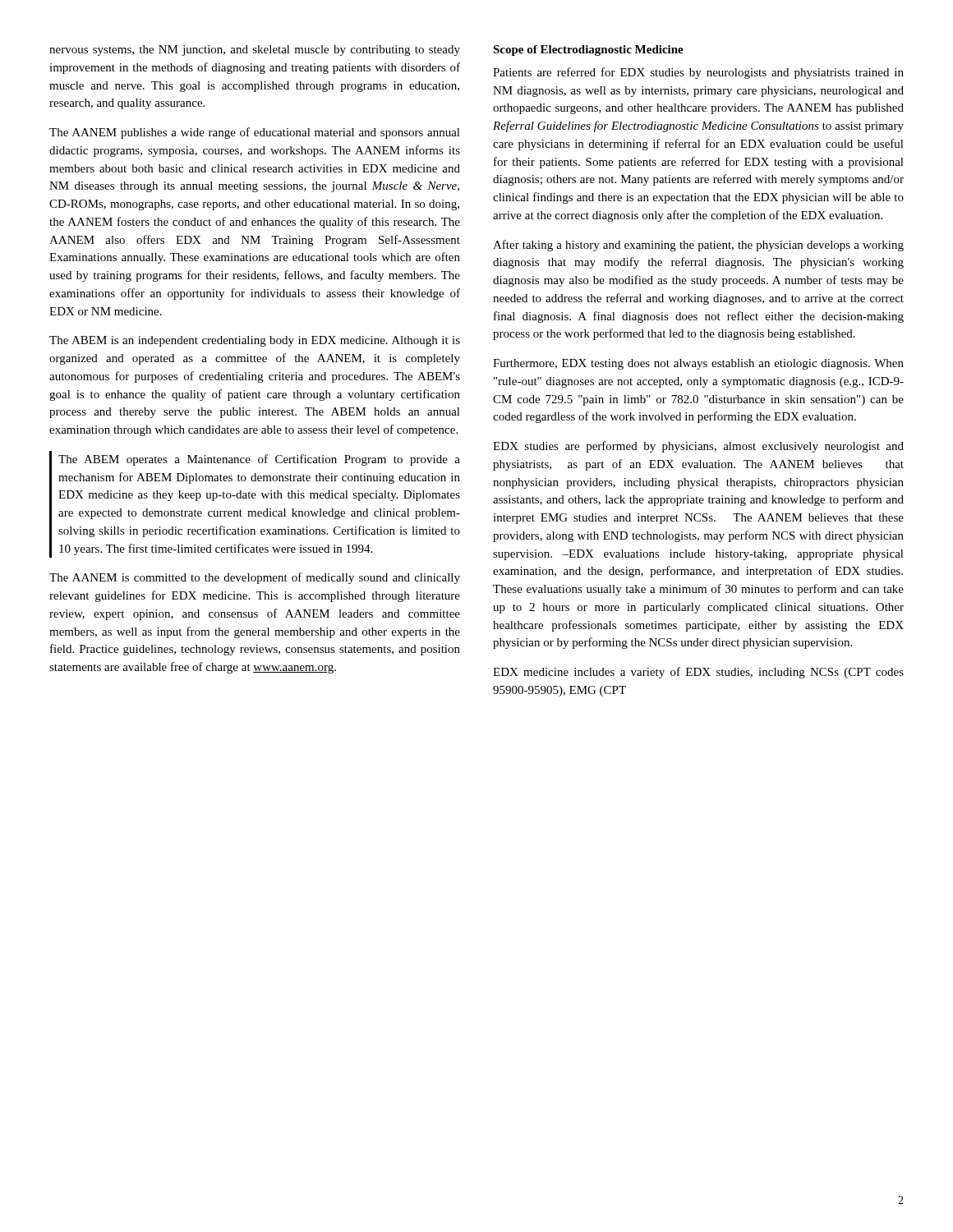This screenshot has width=953, height=1232.
Task: Locate the text starting "The ABEM operates a Maintenance of Certification Program"
Action: pyautogui.click(x=255, y=504)
